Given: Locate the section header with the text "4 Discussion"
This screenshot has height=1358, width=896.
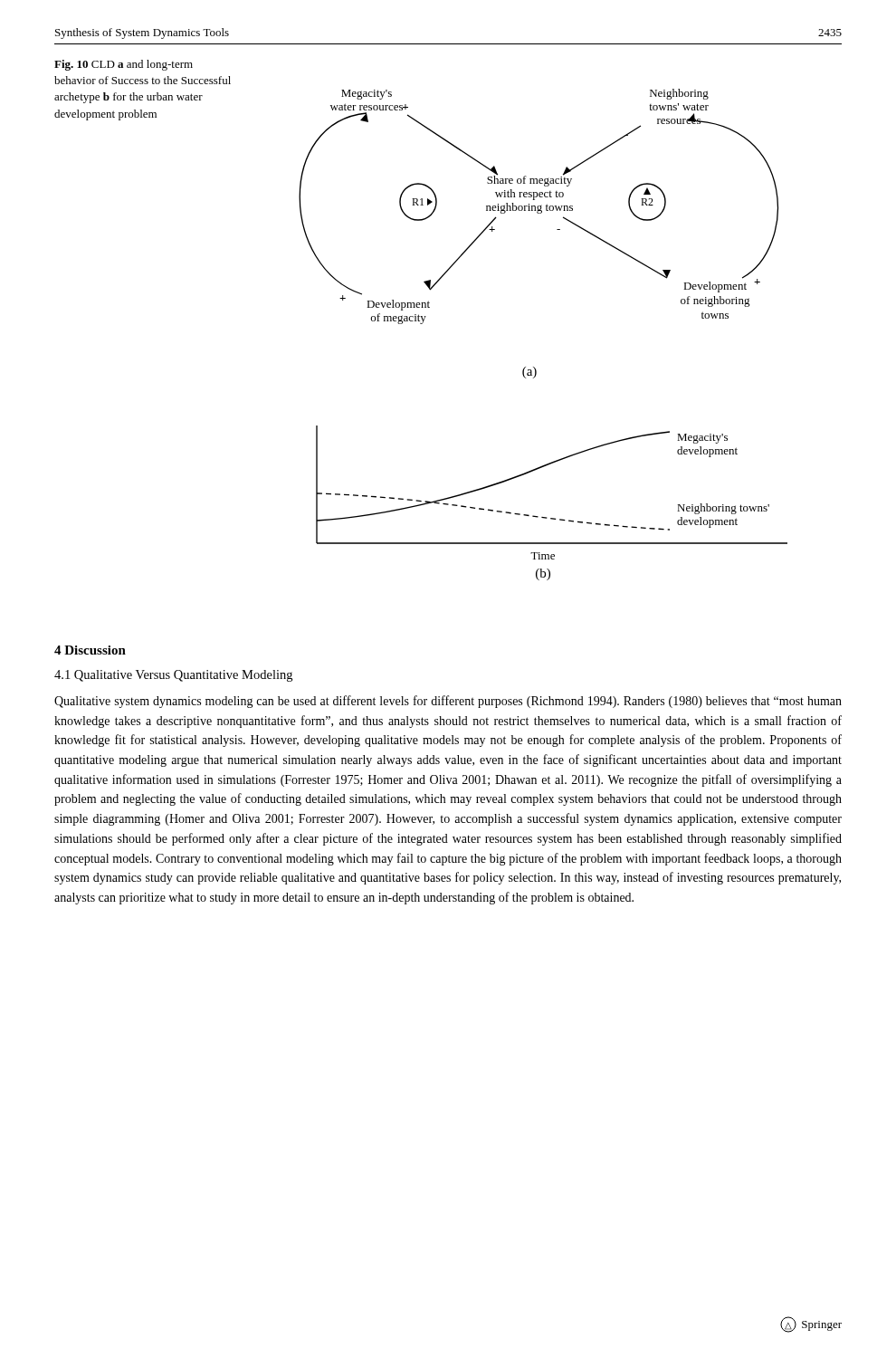Looking at the screenshot, I should [90, 650].
